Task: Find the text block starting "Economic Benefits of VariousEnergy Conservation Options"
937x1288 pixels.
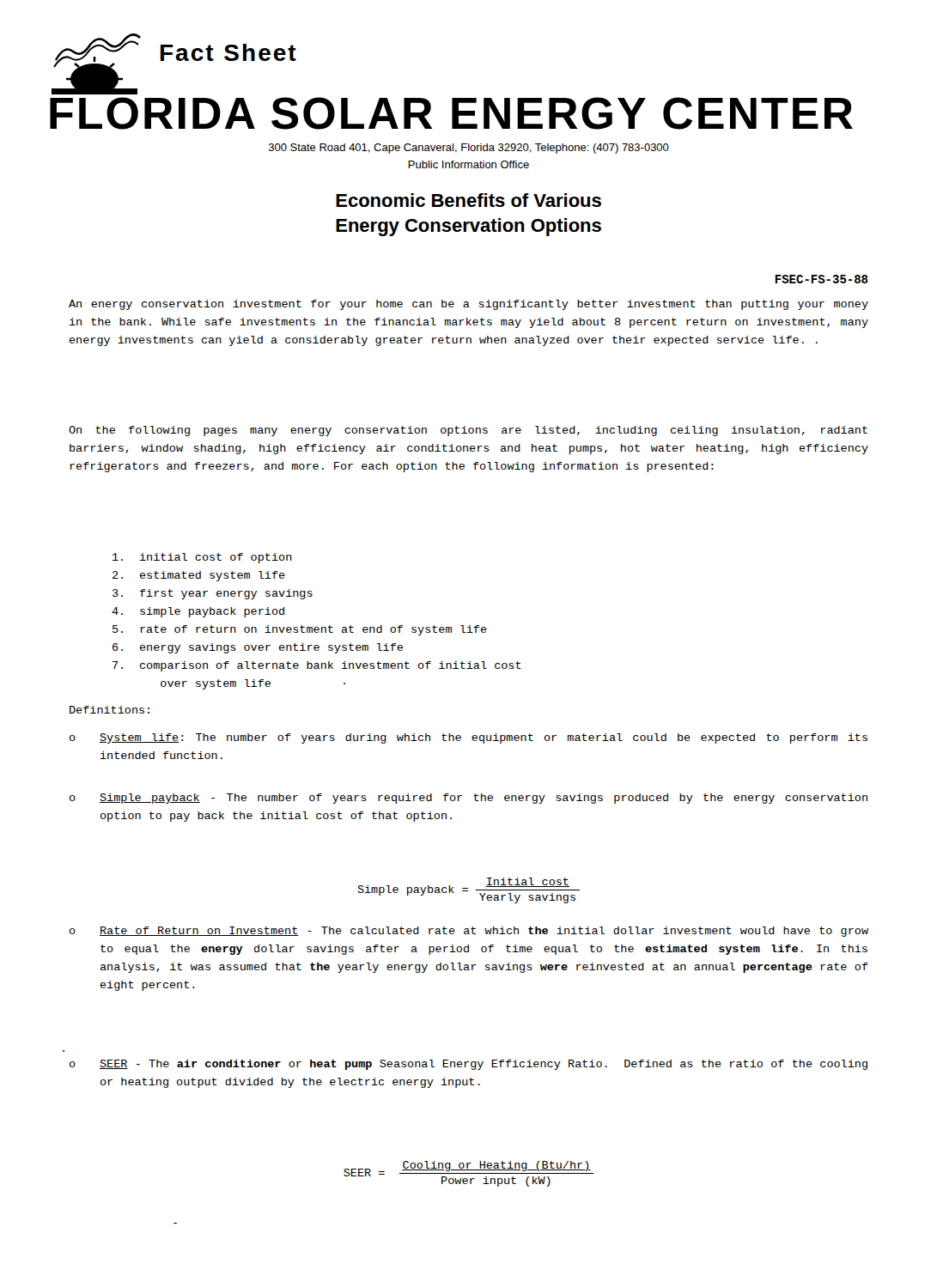Action: [468, 213]
